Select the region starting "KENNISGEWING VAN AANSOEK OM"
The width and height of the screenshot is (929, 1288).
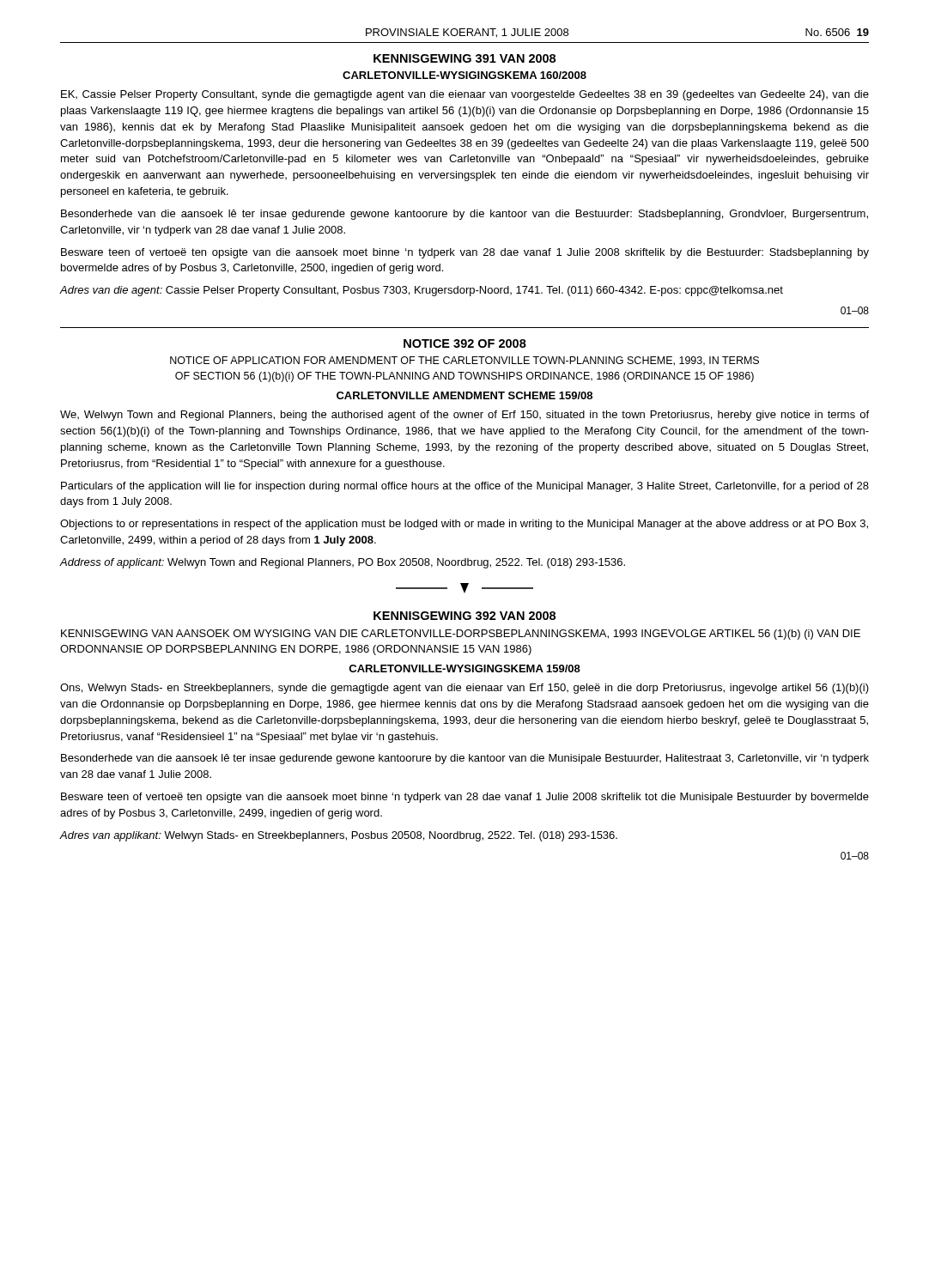click(460, 641)
